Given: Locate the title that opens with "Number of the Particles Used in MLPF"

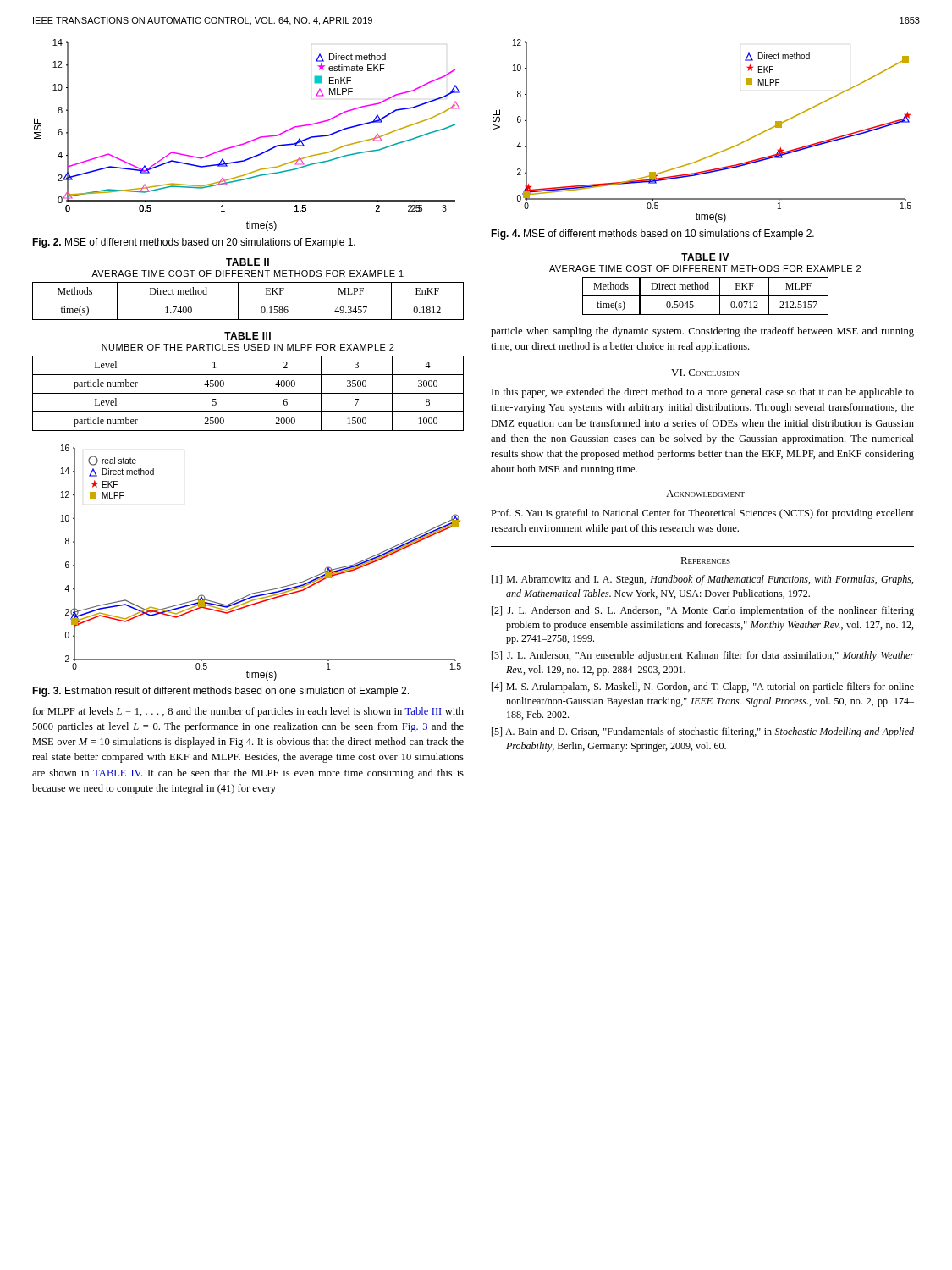Looking at the screenshot, I should 248,347.
